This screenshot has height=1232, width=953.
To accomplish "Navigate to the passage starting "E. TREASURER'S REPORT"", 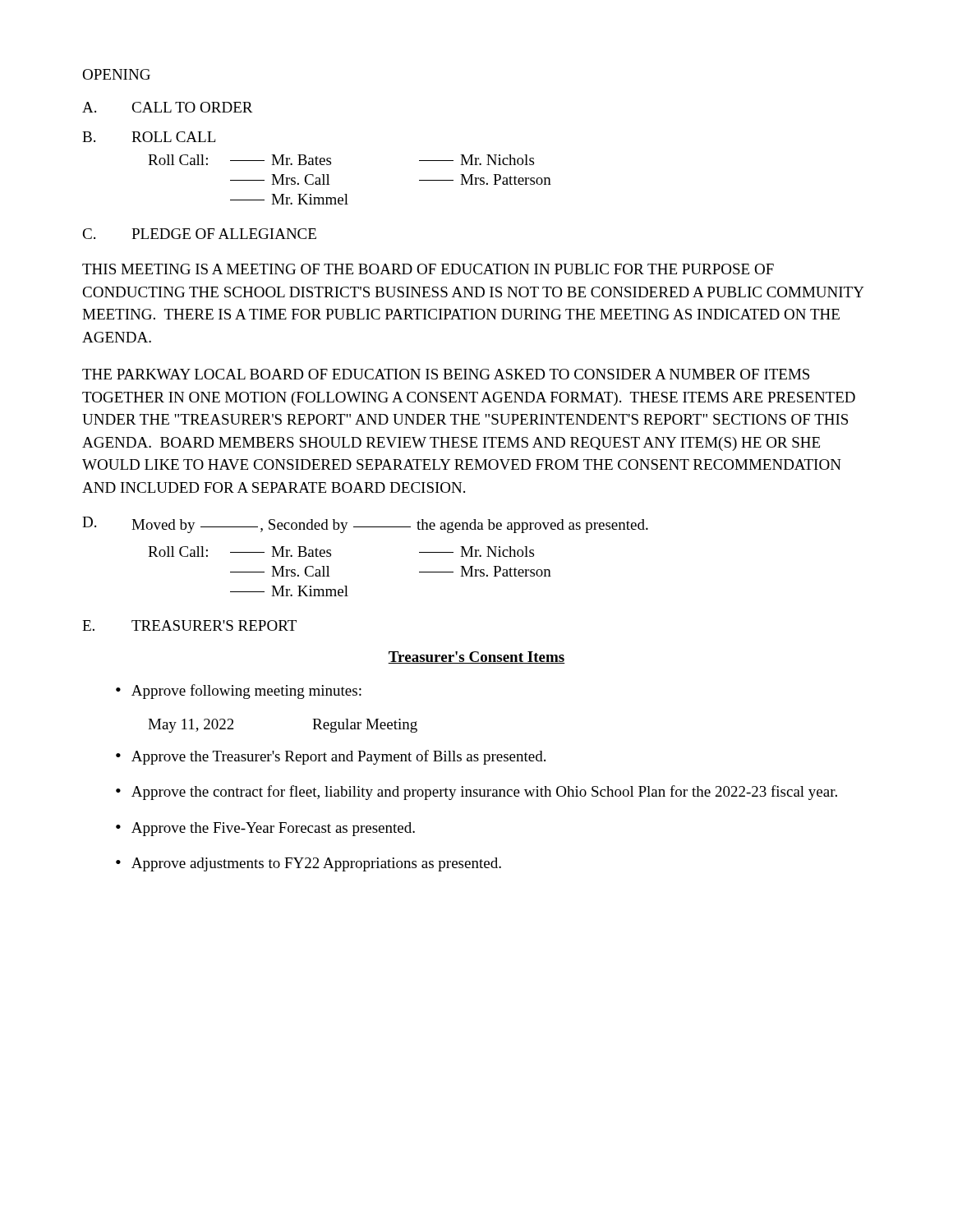I will [x=189, y=625].
